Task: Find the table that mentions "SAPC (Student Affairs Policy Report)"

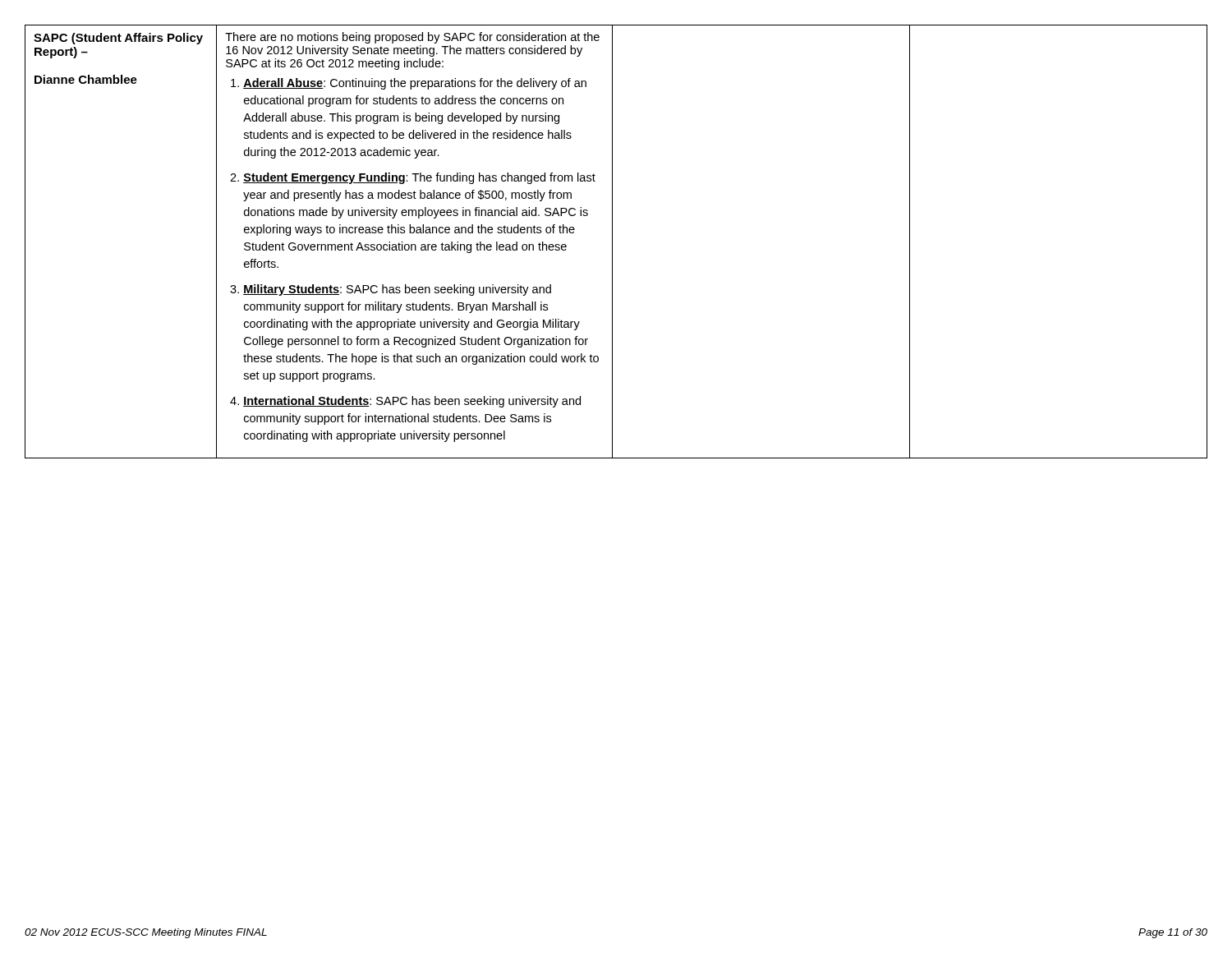Action: click(x=616, y=242)
